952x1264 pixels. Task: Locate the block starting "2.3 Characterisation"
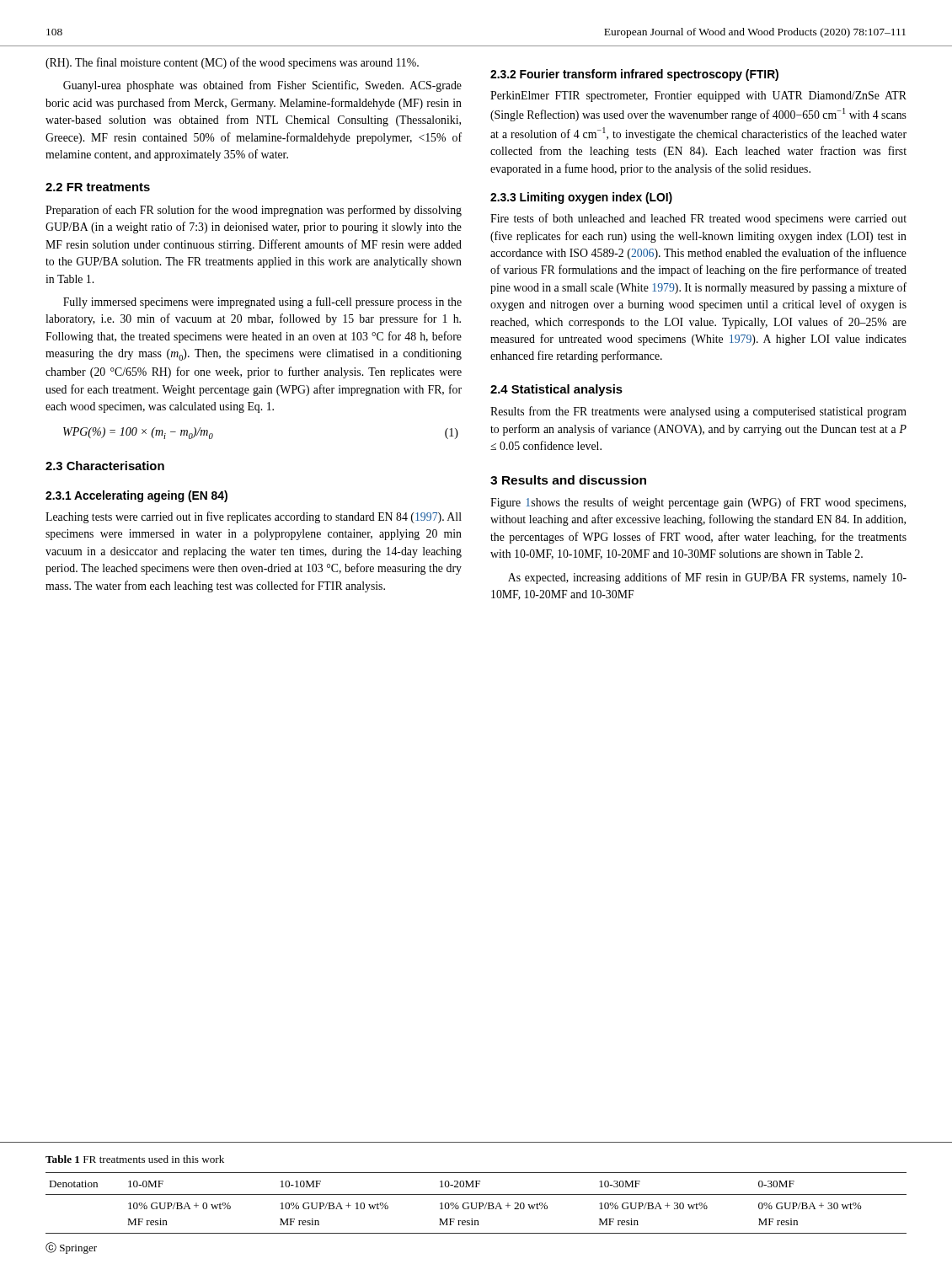pos(105,466)
